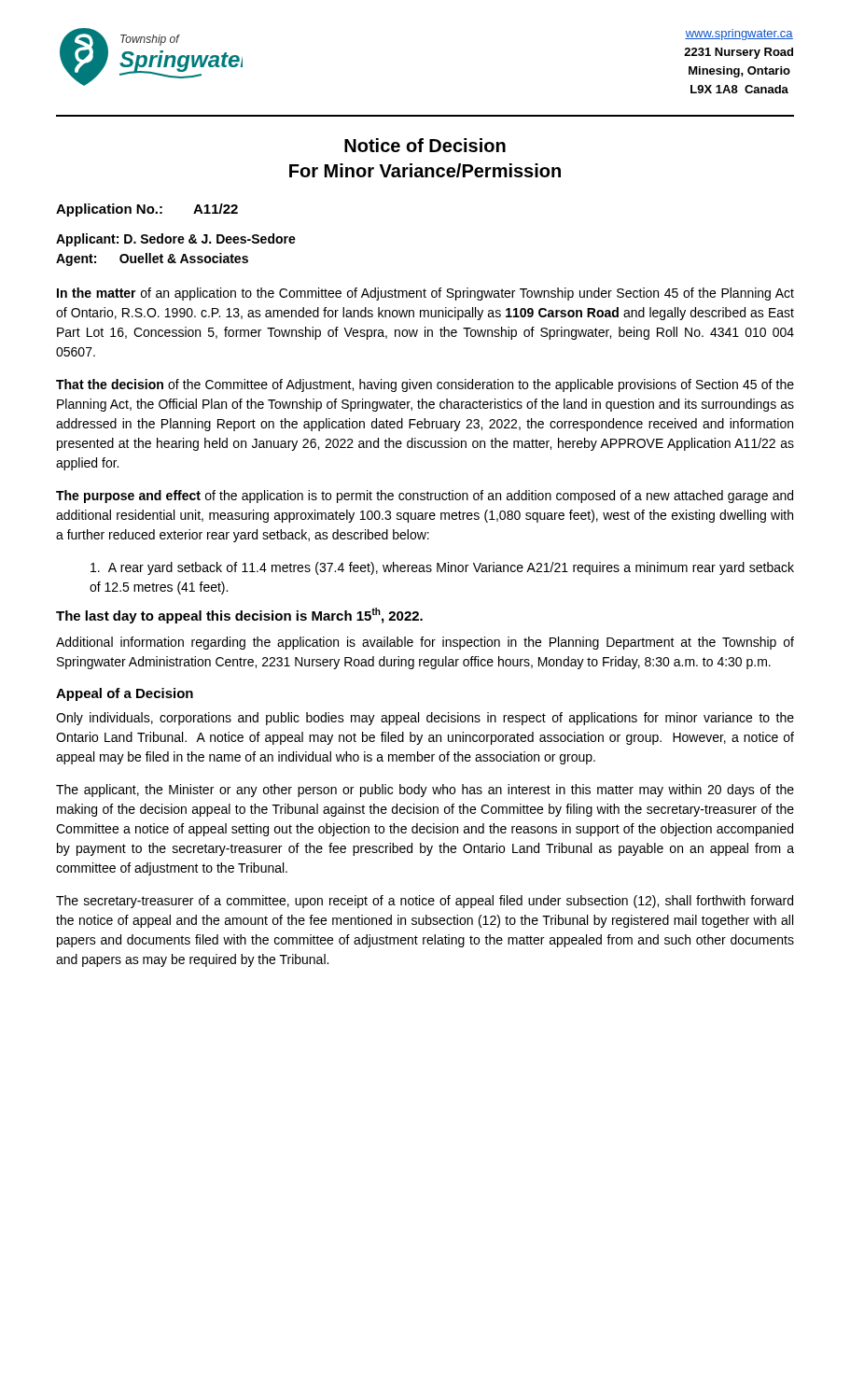Point to the passage starting "Additional information regarding the application"
This screenshot has height=1400, width=850.
click(425, 651)
